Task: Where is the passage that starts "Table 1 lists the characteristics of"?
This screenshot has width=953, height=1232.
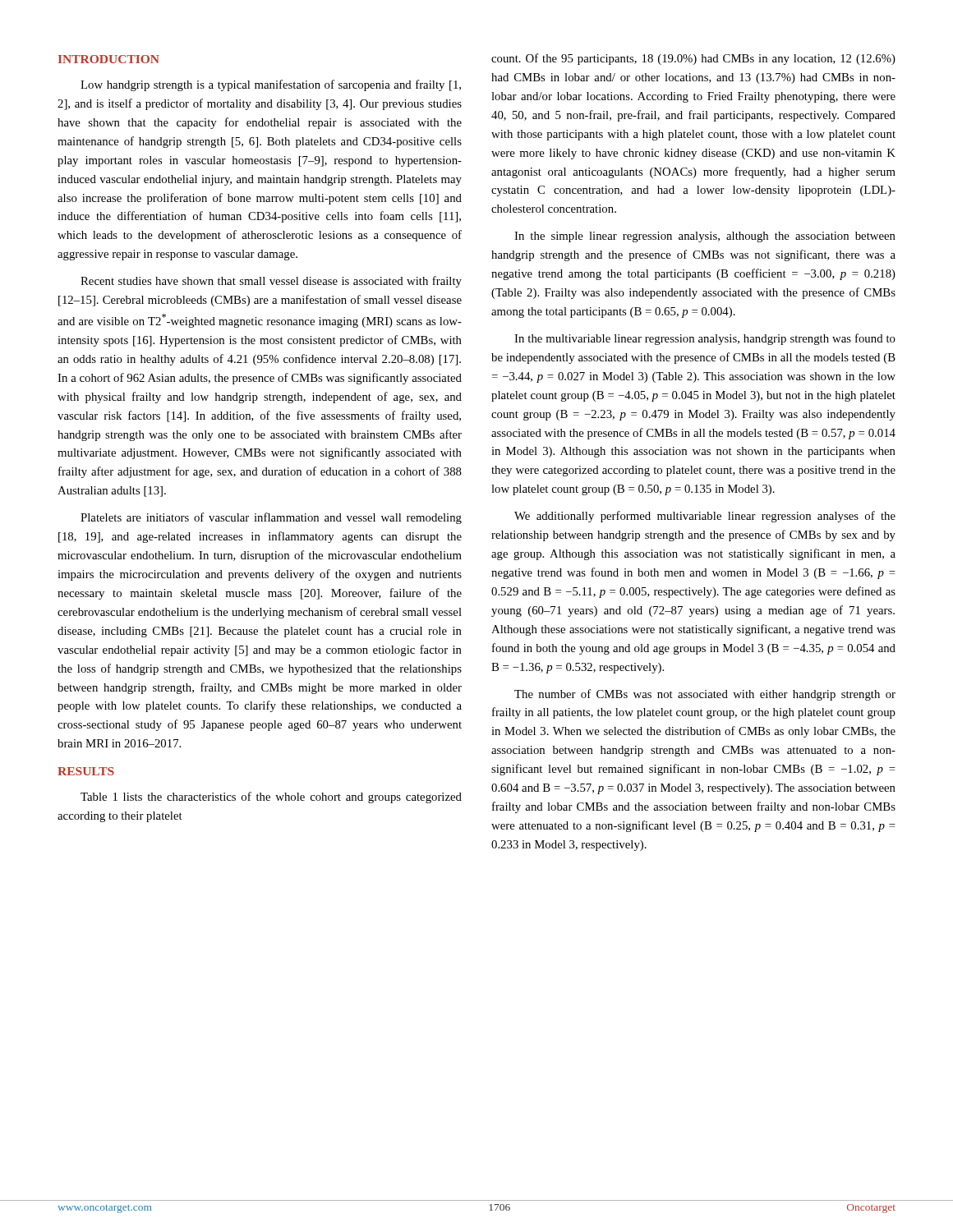Action: (x=260, y=807)
